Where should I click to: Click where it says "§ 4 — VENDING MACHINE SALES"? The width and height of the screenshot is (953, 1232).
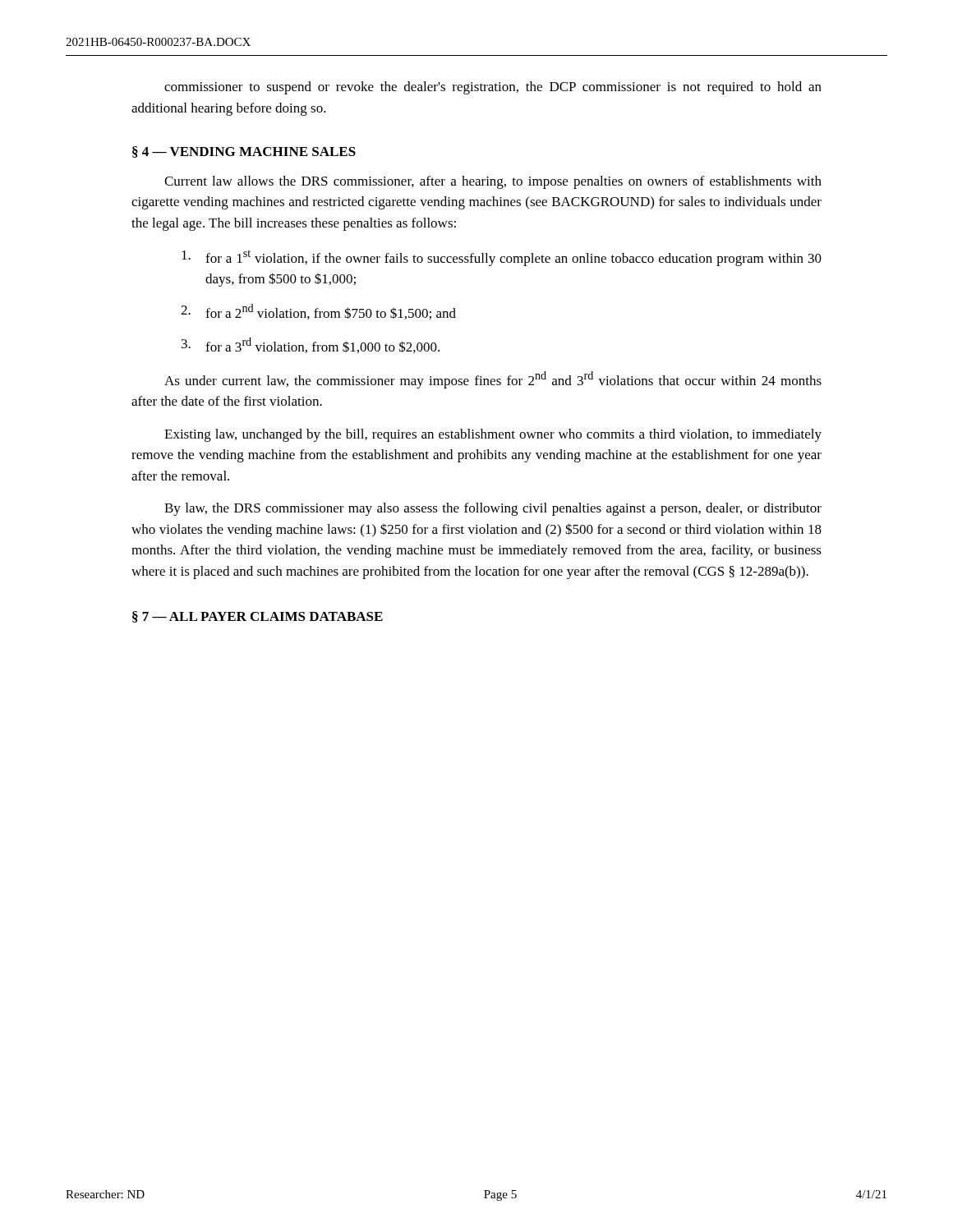tap(244, 152)
